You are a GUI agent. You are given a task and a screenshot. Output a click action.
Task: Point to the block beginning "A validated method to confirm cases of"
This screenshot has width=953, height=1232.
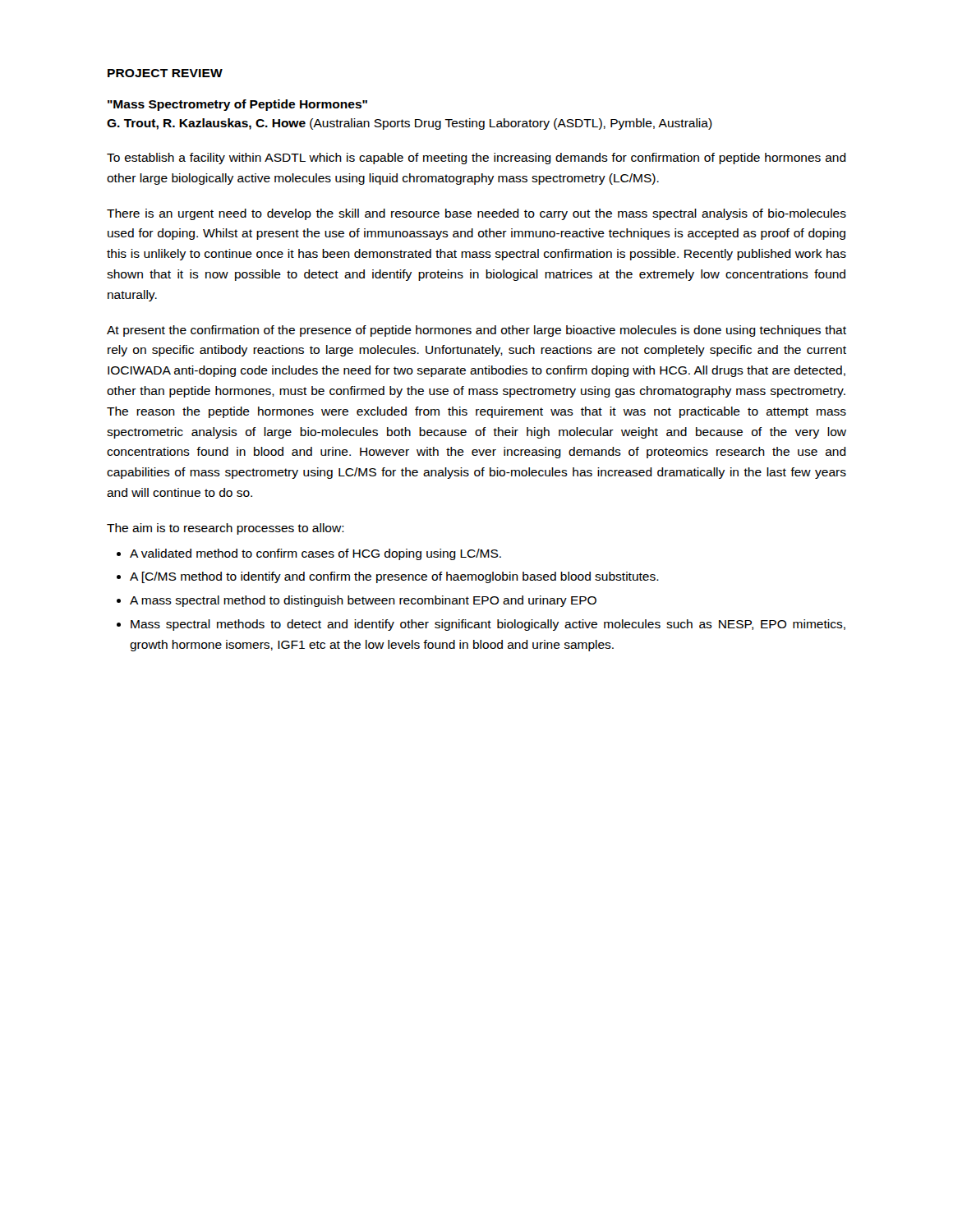click(x=316, y=553)
